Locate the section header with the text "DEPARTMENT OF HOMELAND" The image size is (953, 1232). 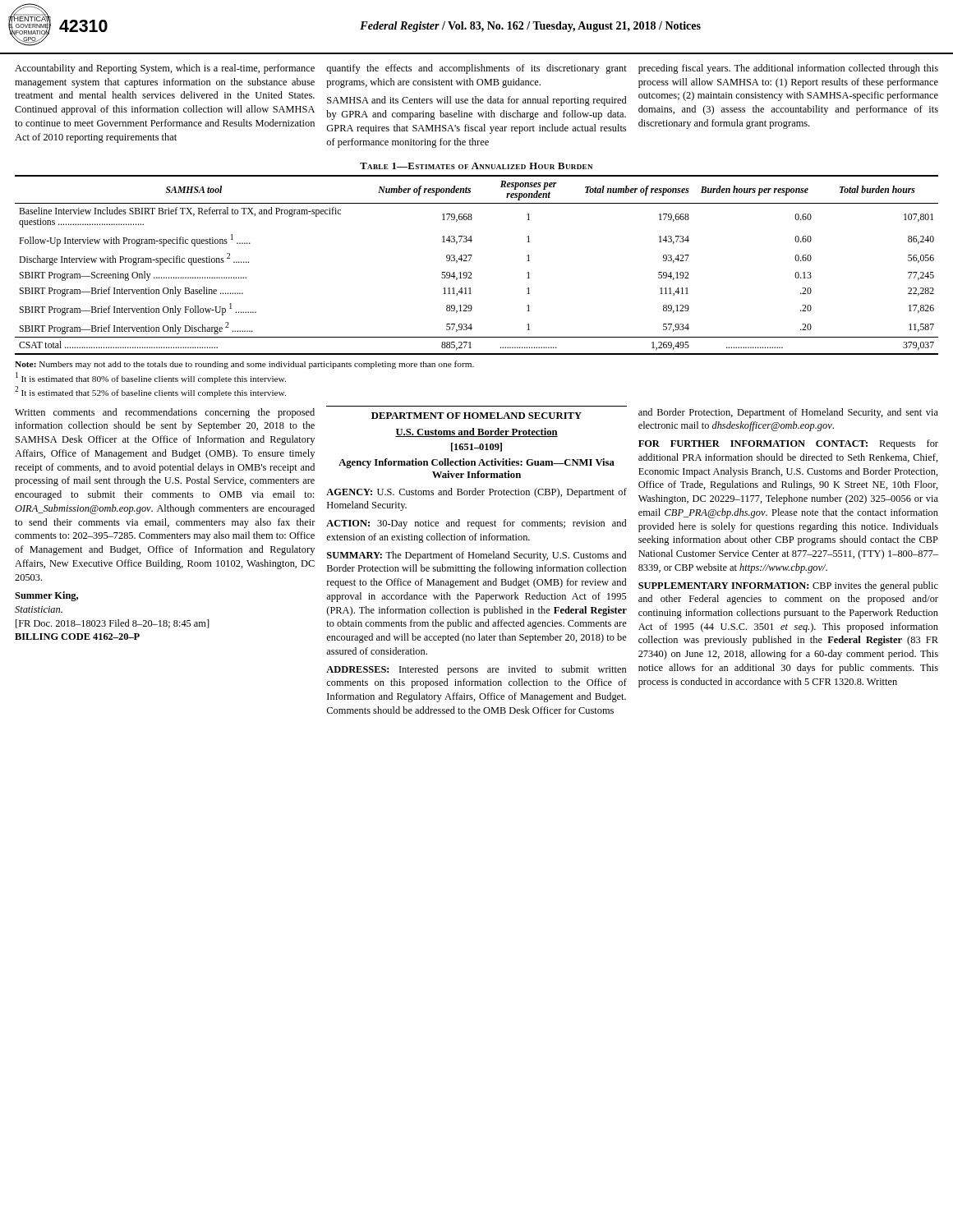476,415
